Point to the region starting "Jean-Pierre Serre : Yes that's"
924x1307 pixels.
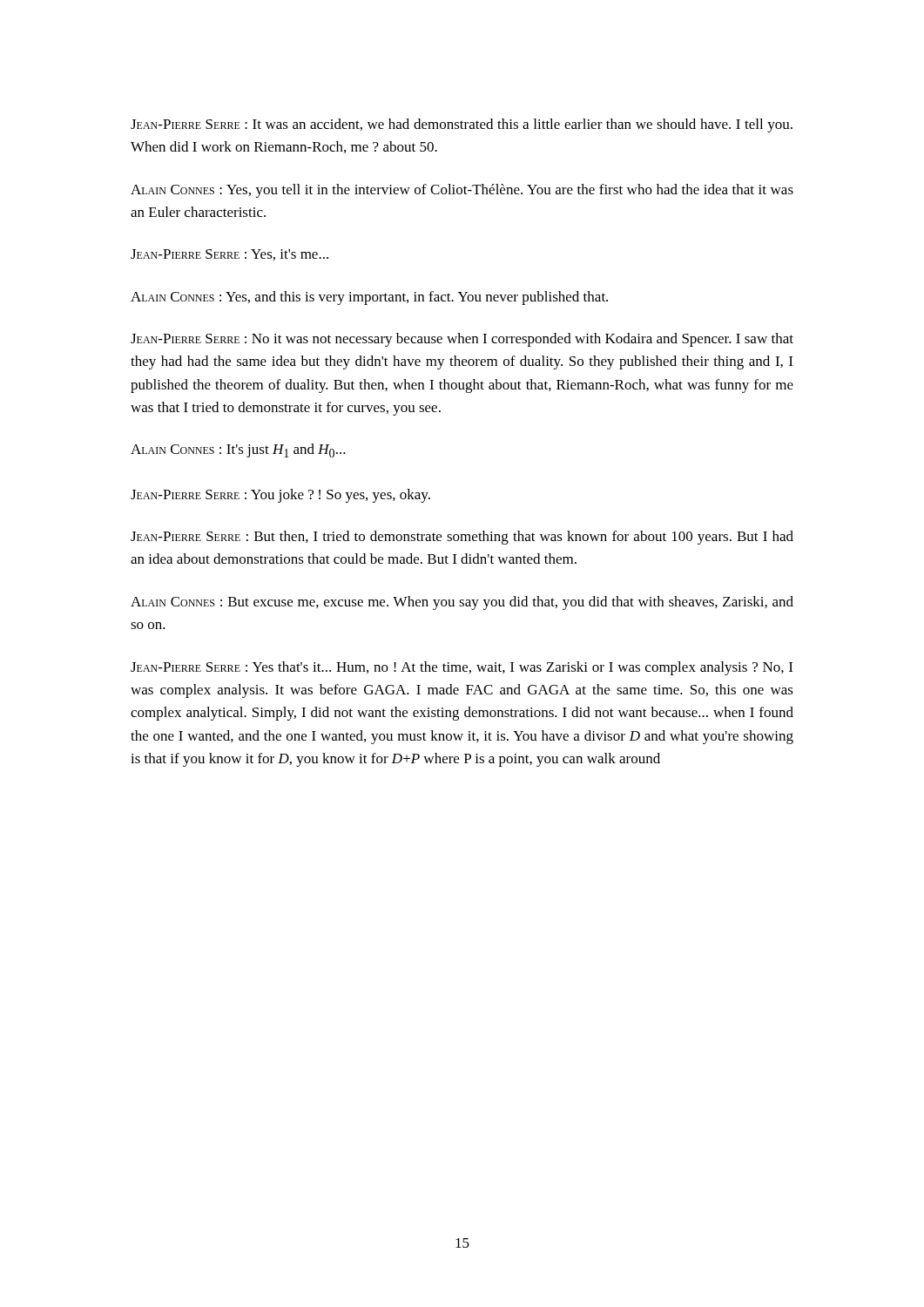[462, 713]
